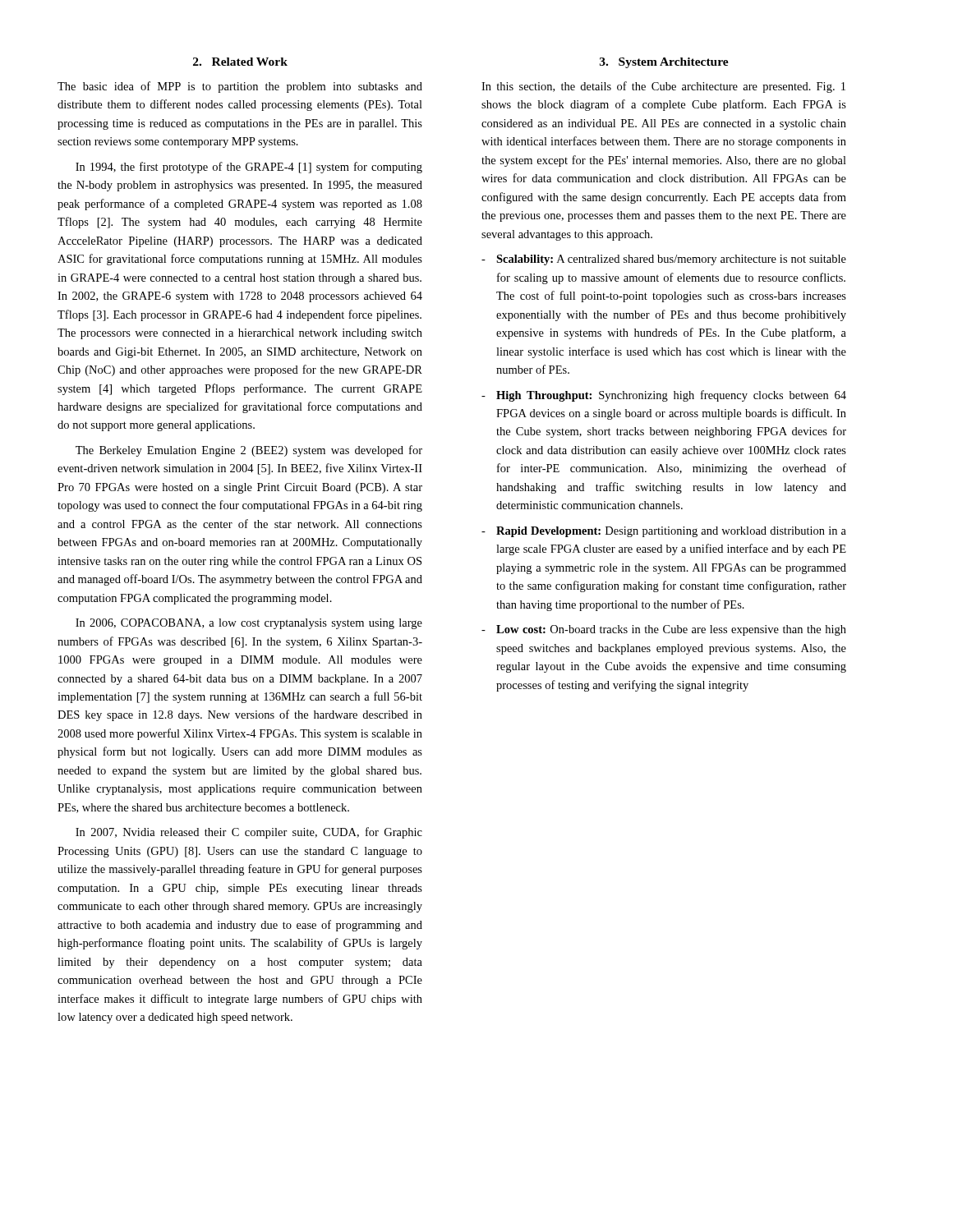
Task: Select the element starting "- Low cost: On-board"
Action: click(x=664, y=657)
